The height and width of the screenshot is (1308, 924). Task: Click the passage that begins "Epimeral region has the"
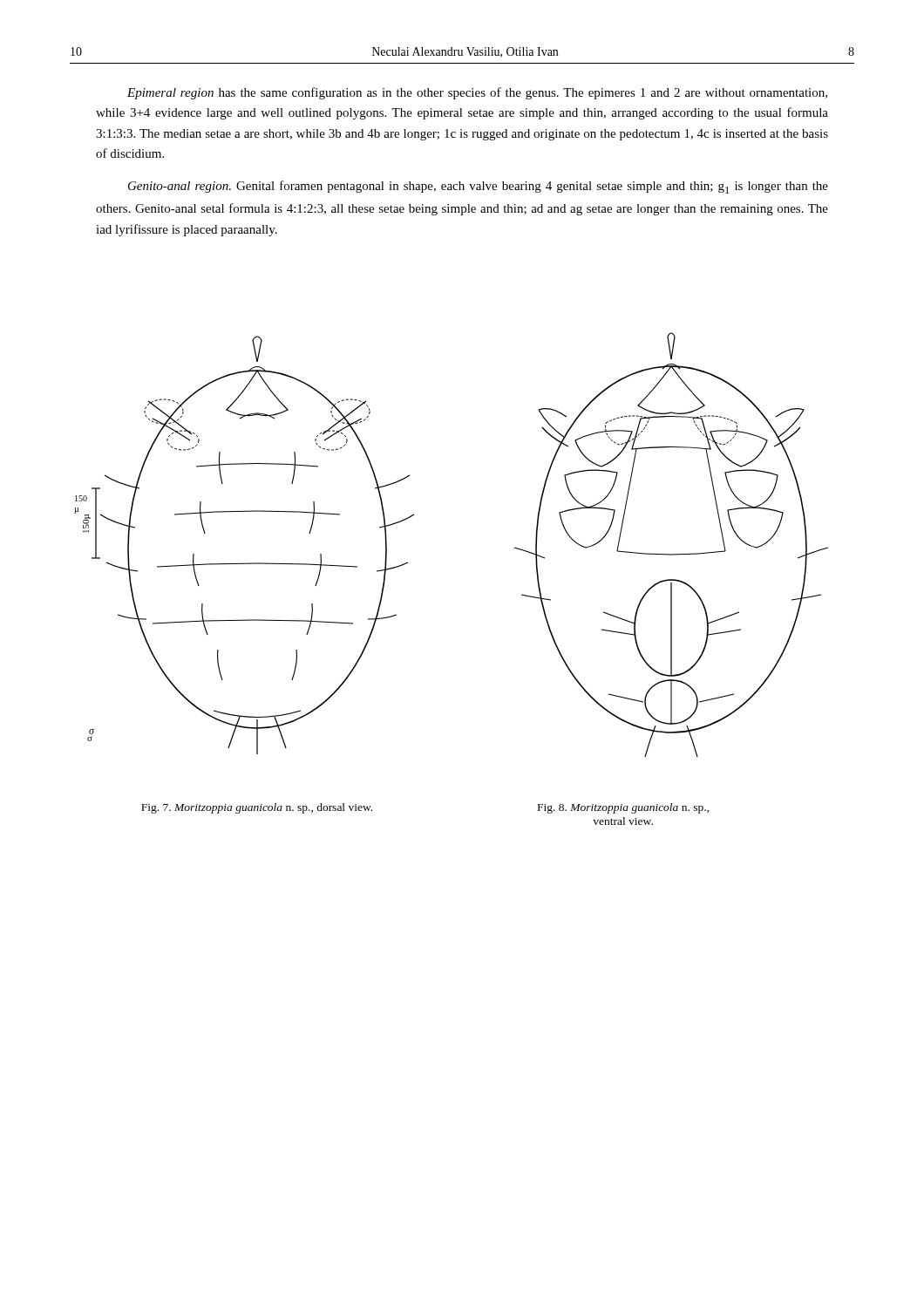pos(462,123)
